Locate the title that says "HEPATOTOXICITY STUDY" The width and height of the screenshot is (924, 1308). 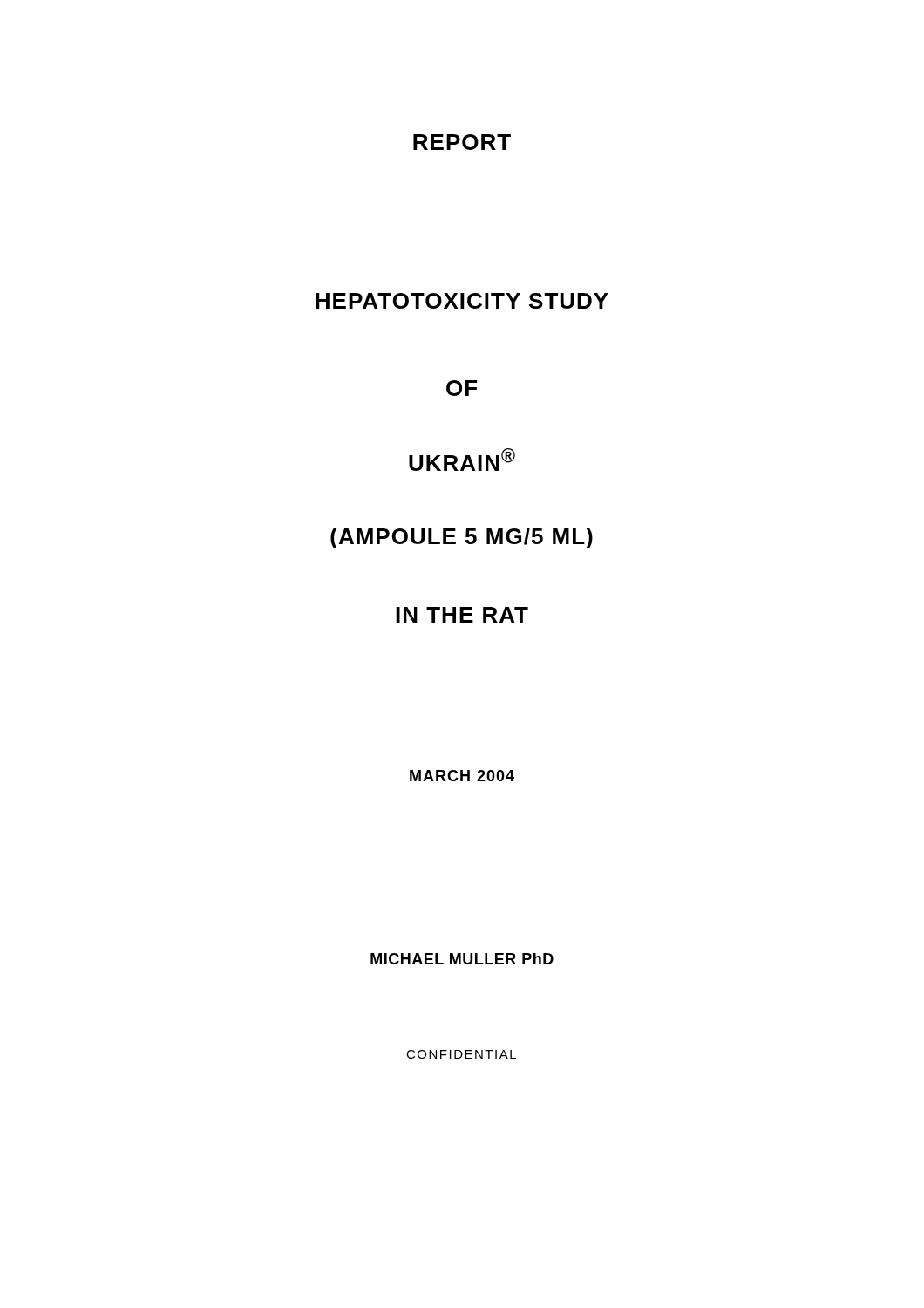pos(462,301)
